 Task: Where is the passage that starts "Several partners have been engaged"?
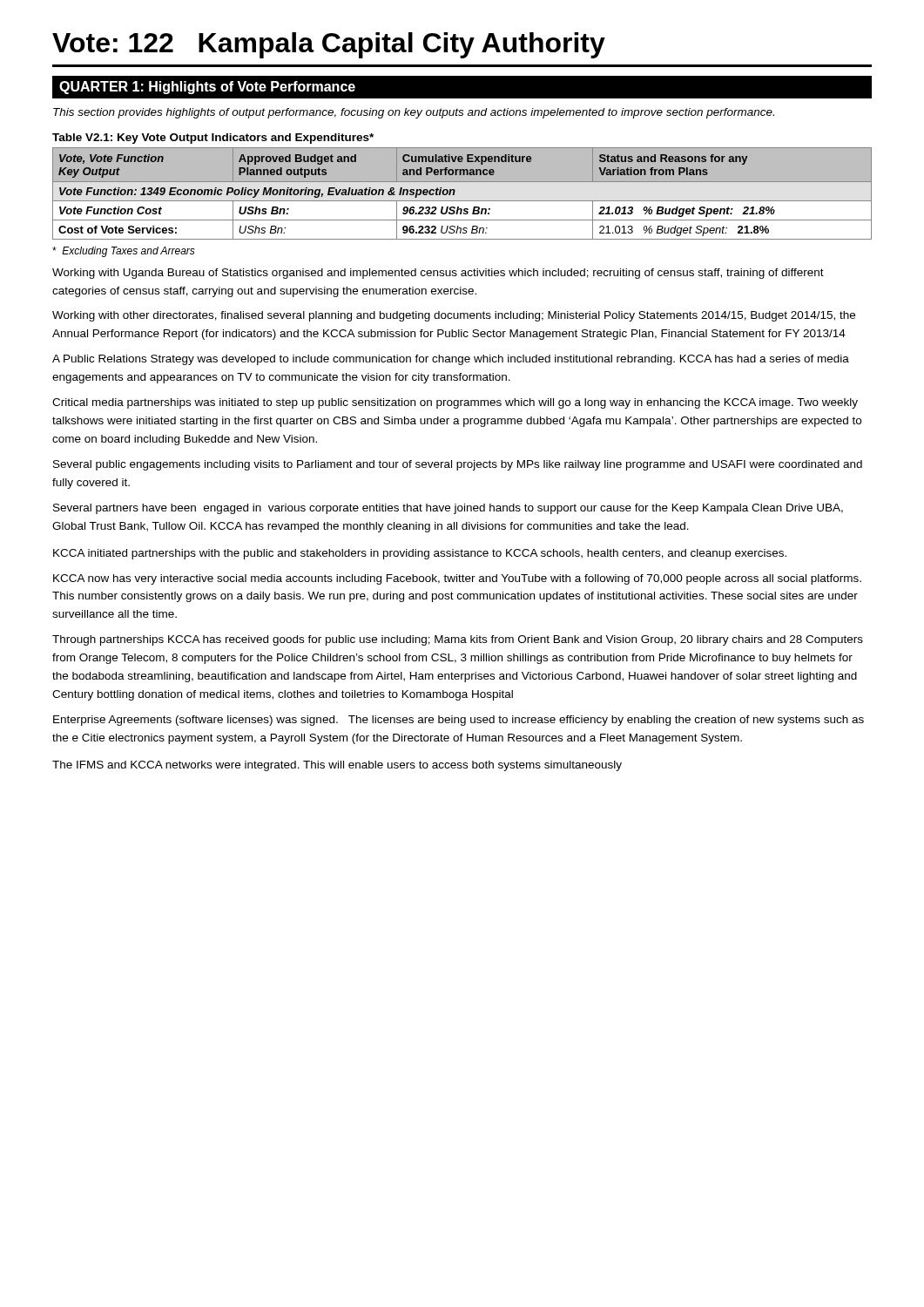pos(448,516)
